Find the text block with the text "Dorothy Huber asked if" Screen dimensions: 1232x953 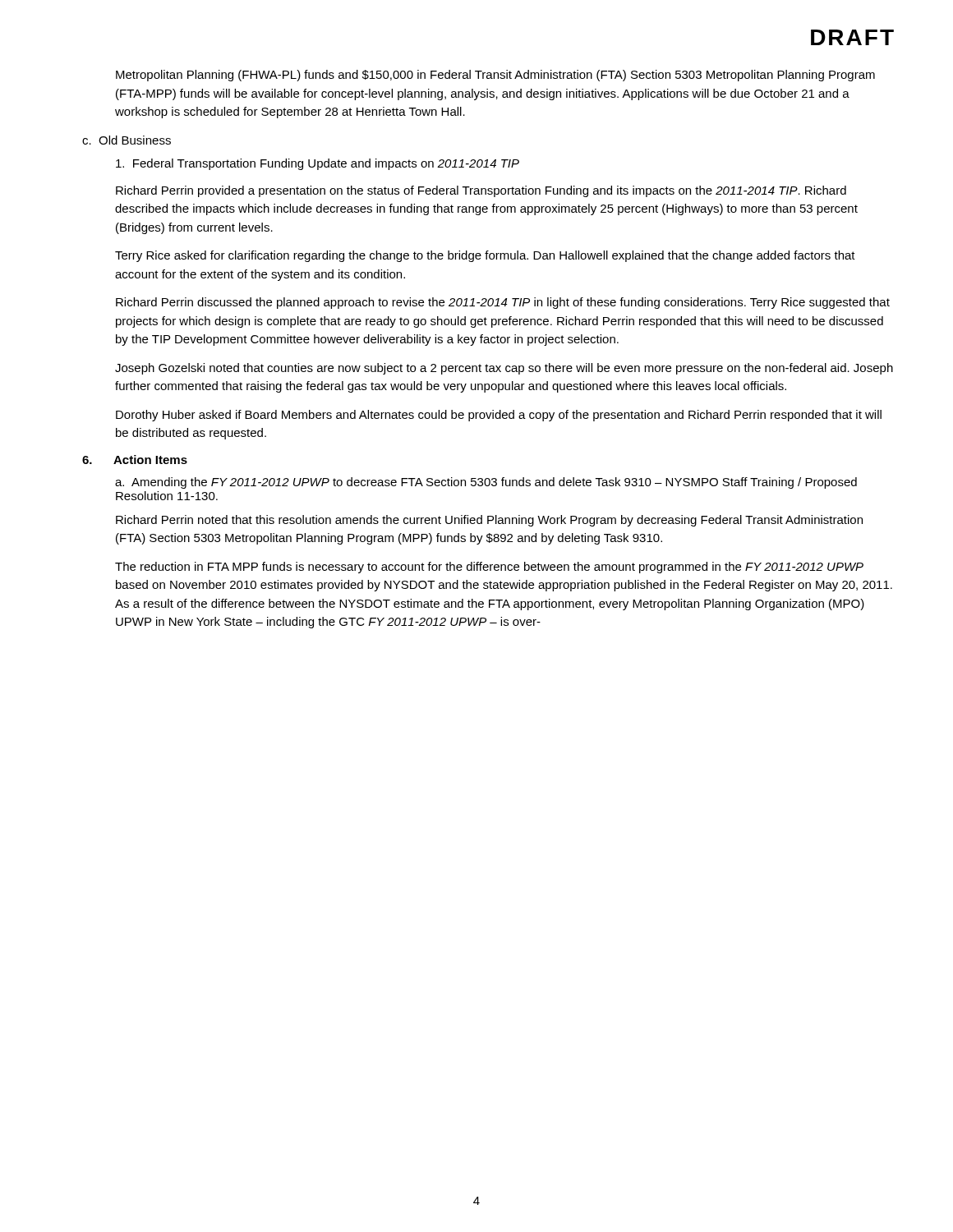[x=505, y=424]
